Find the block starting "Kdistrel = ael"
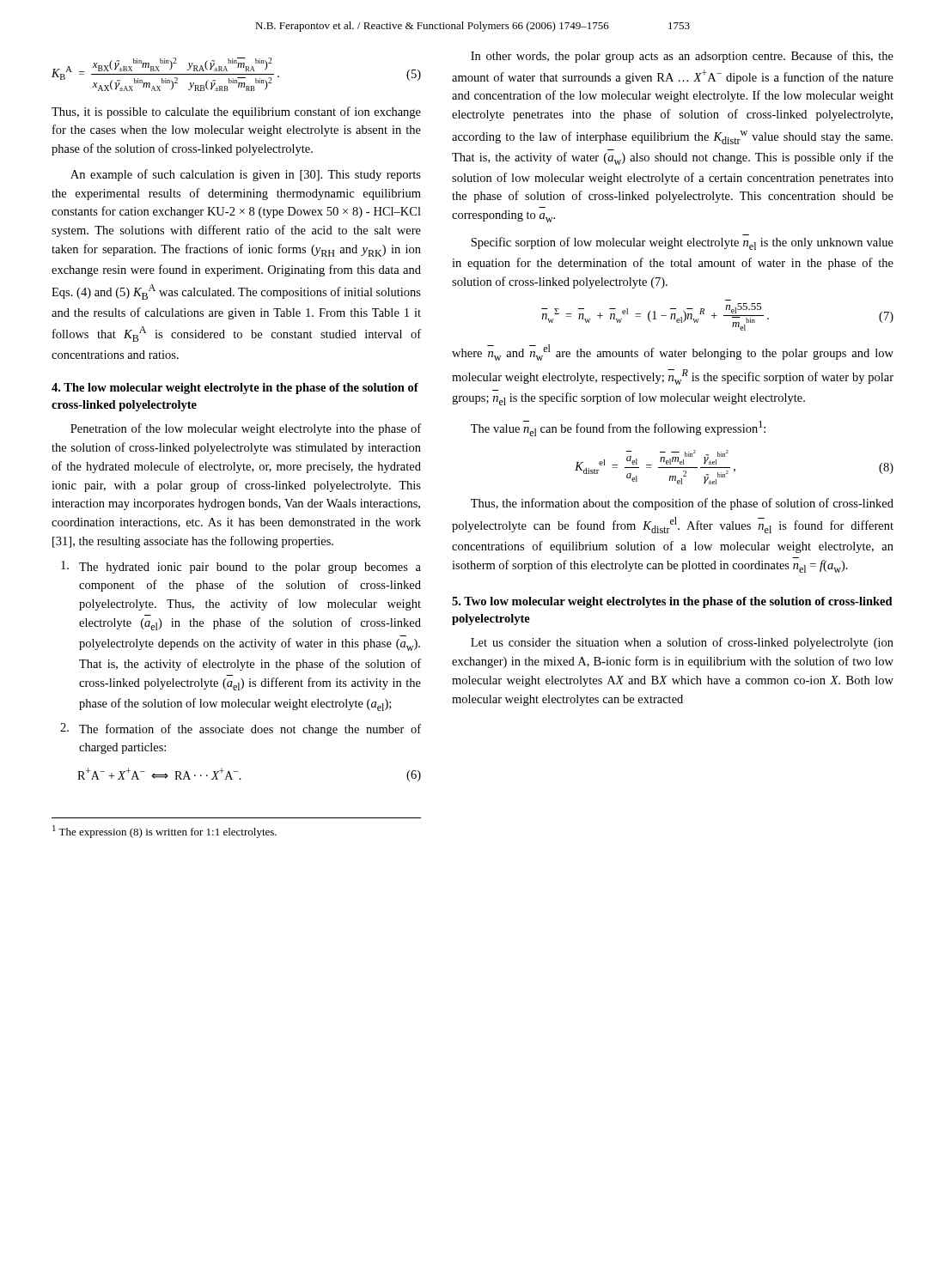The width and height of the screenshot is (945, 1288). (x=673, y=468)
